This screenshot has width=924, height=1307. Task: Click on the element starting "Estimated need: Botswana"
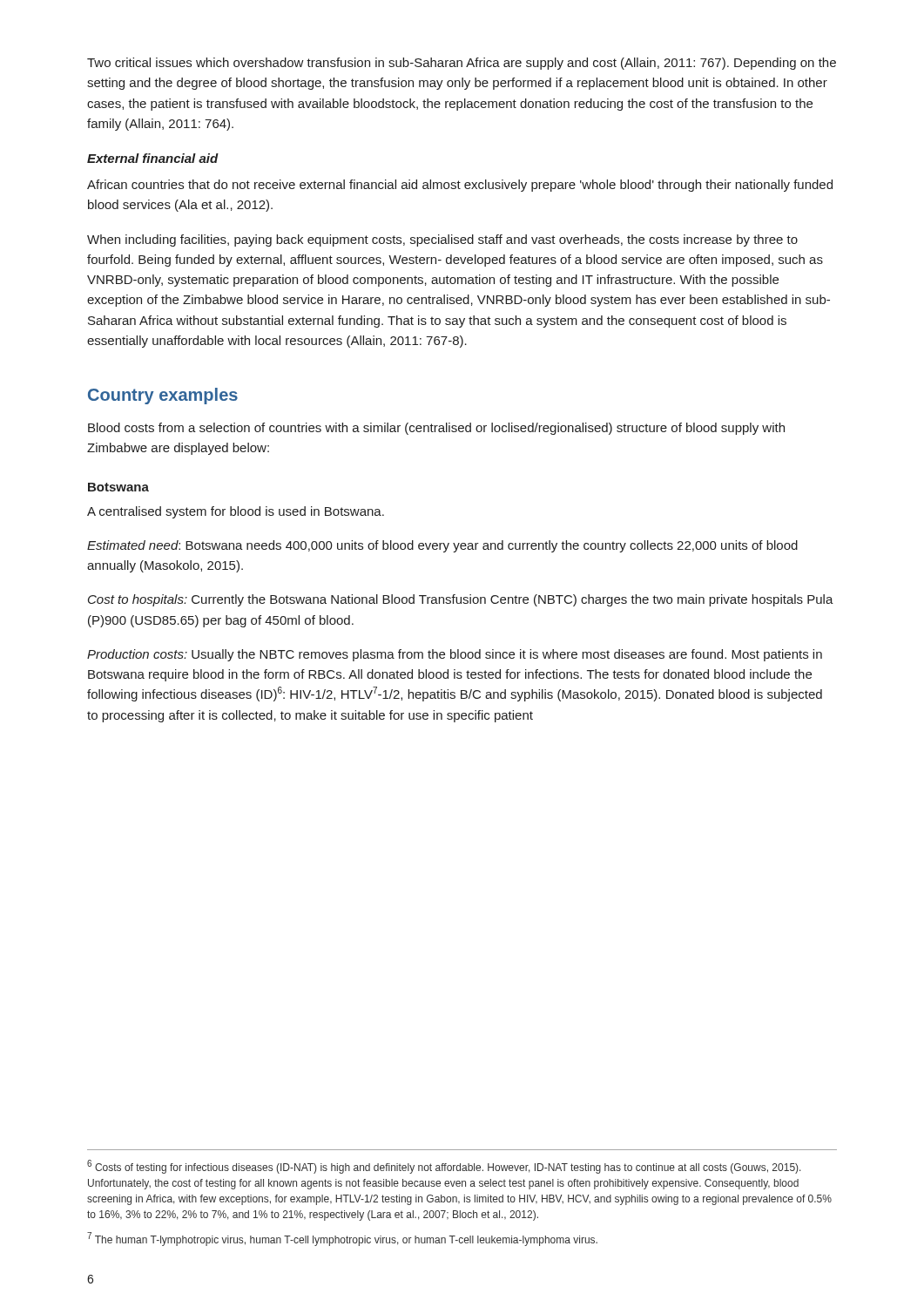[443, 555]
